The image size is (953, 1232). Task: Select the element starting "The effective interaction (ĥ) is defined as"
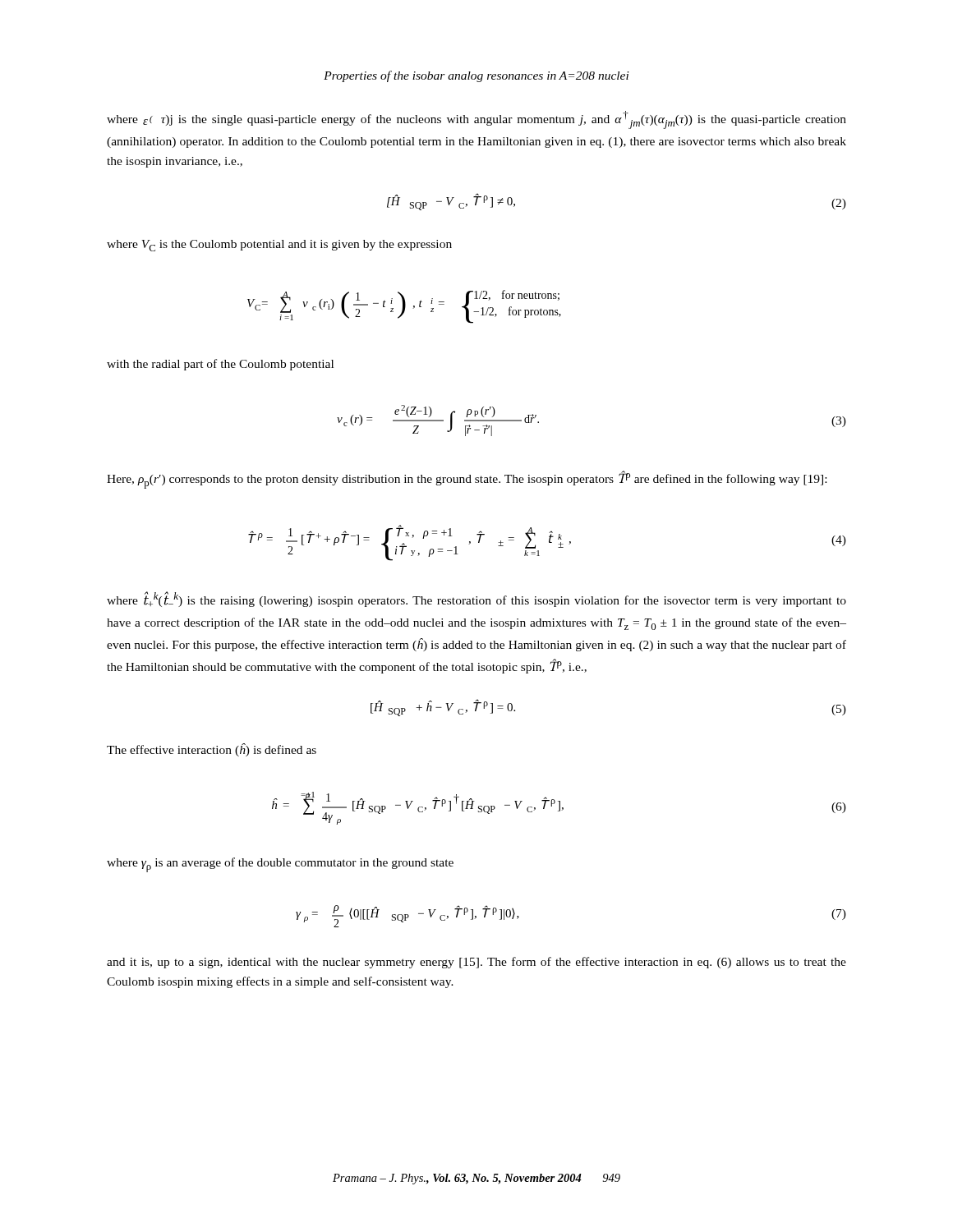click(212, 750)
